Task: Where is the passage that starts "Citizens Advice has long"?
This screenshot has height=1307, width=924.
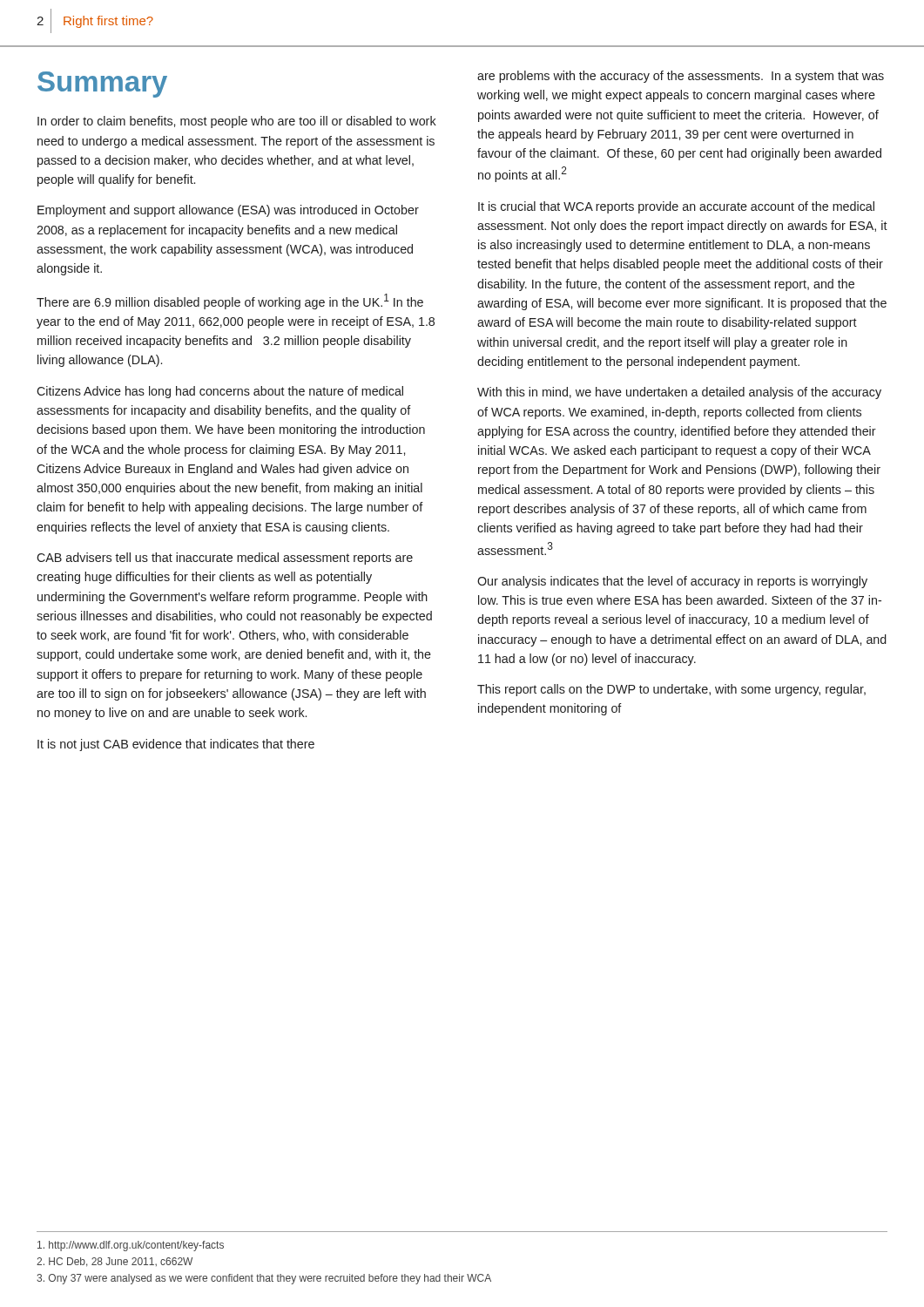Action: click(231, 459)
